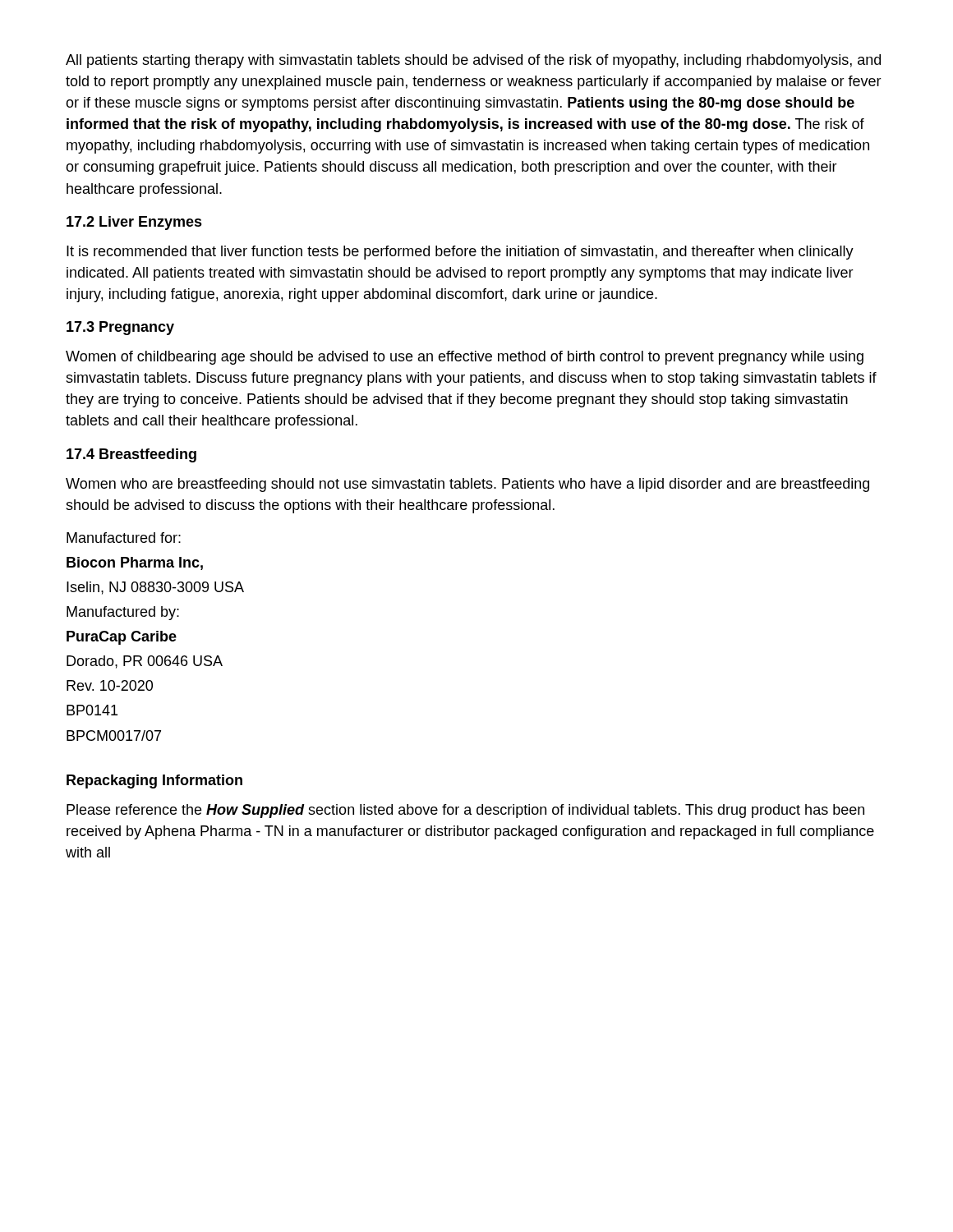The width and height of the screenshot is (953, 1232).
Task: Find the element starting "Manufactured for:"
Action: [x=124, y=538]
